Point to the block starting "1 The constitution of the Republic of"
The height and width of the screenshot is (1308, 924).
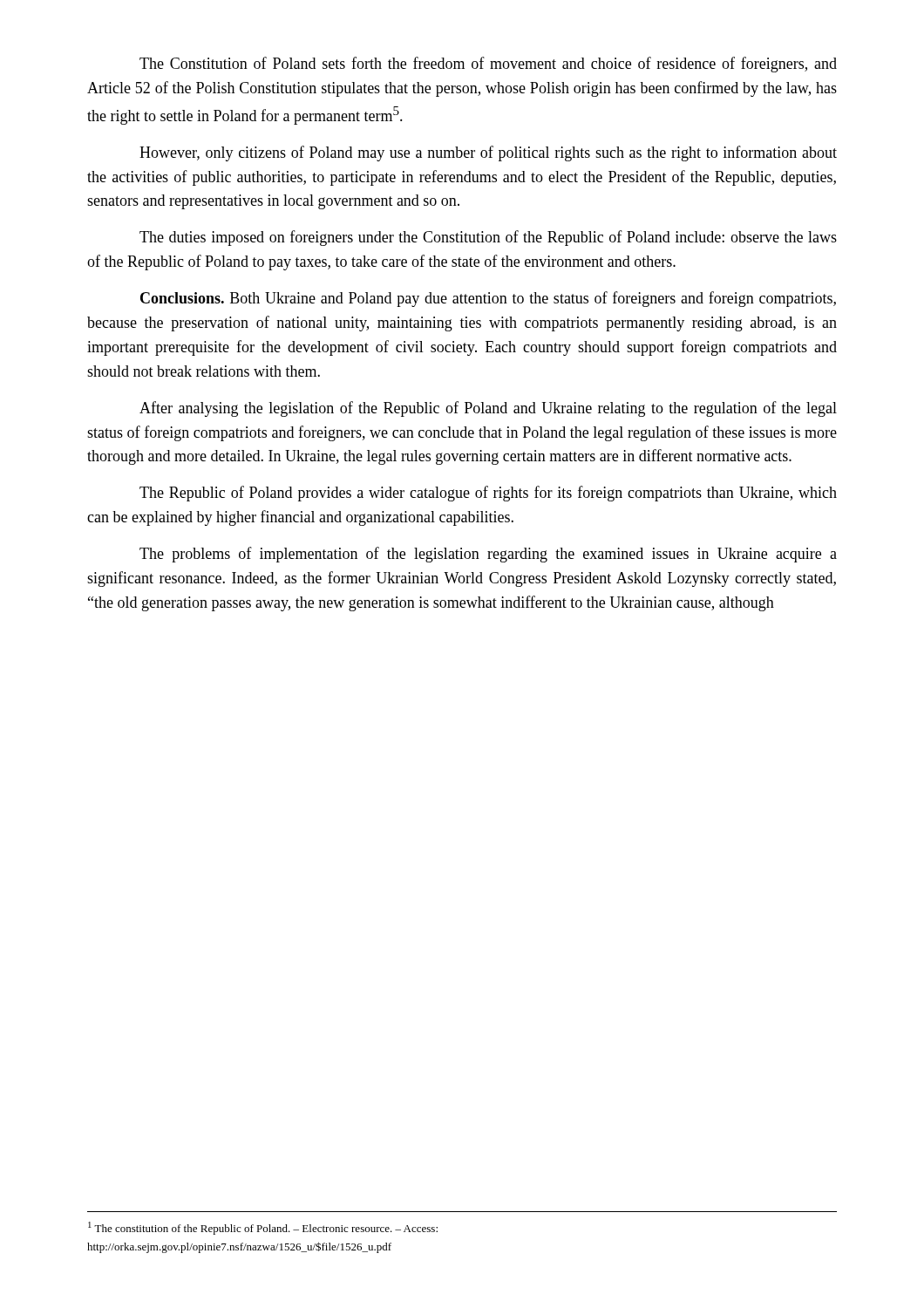pos(263,1228)
